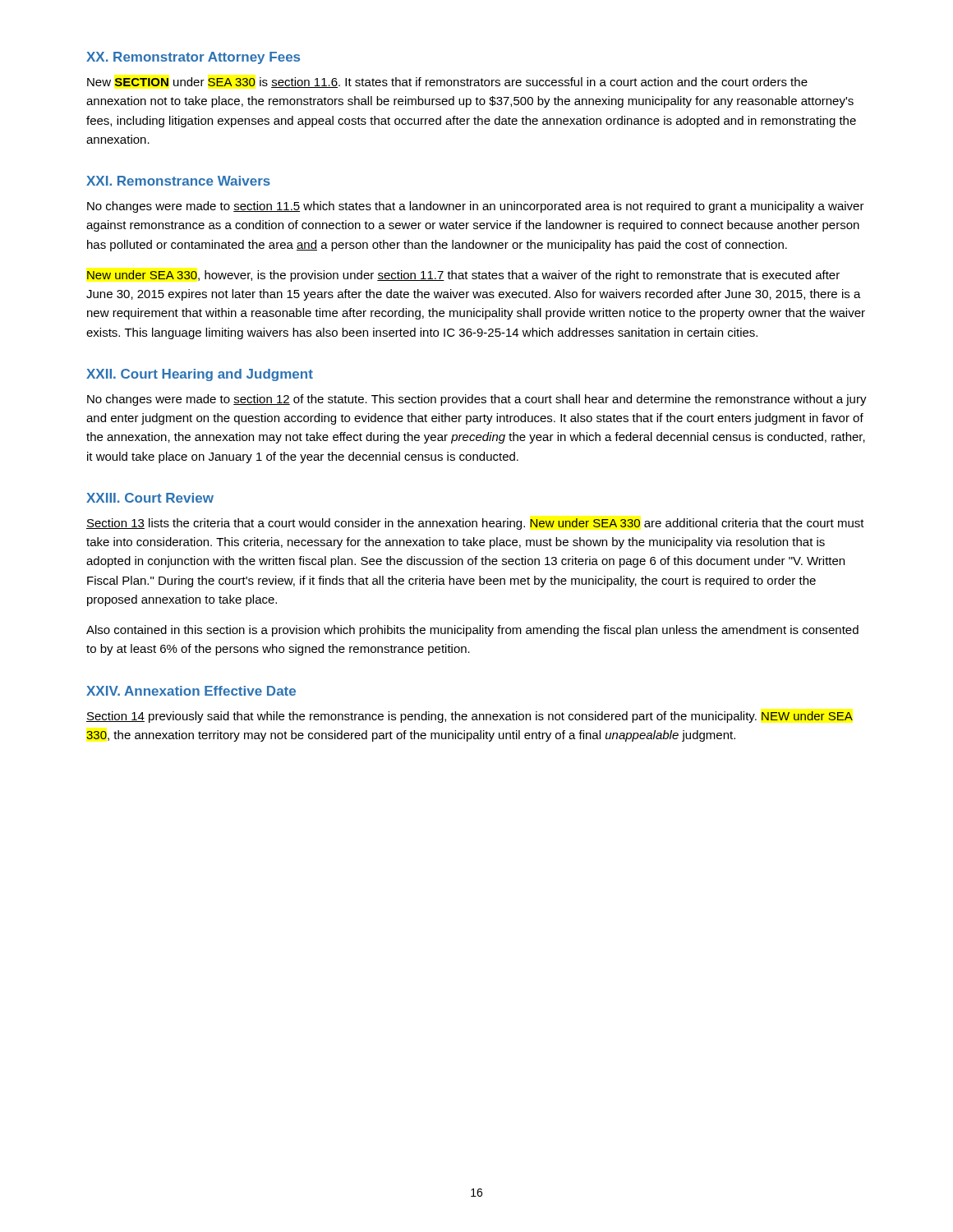
Task: Point to the region starting "Section 13 lists the criteria that a court"
Action: click(x=476, y=561)
